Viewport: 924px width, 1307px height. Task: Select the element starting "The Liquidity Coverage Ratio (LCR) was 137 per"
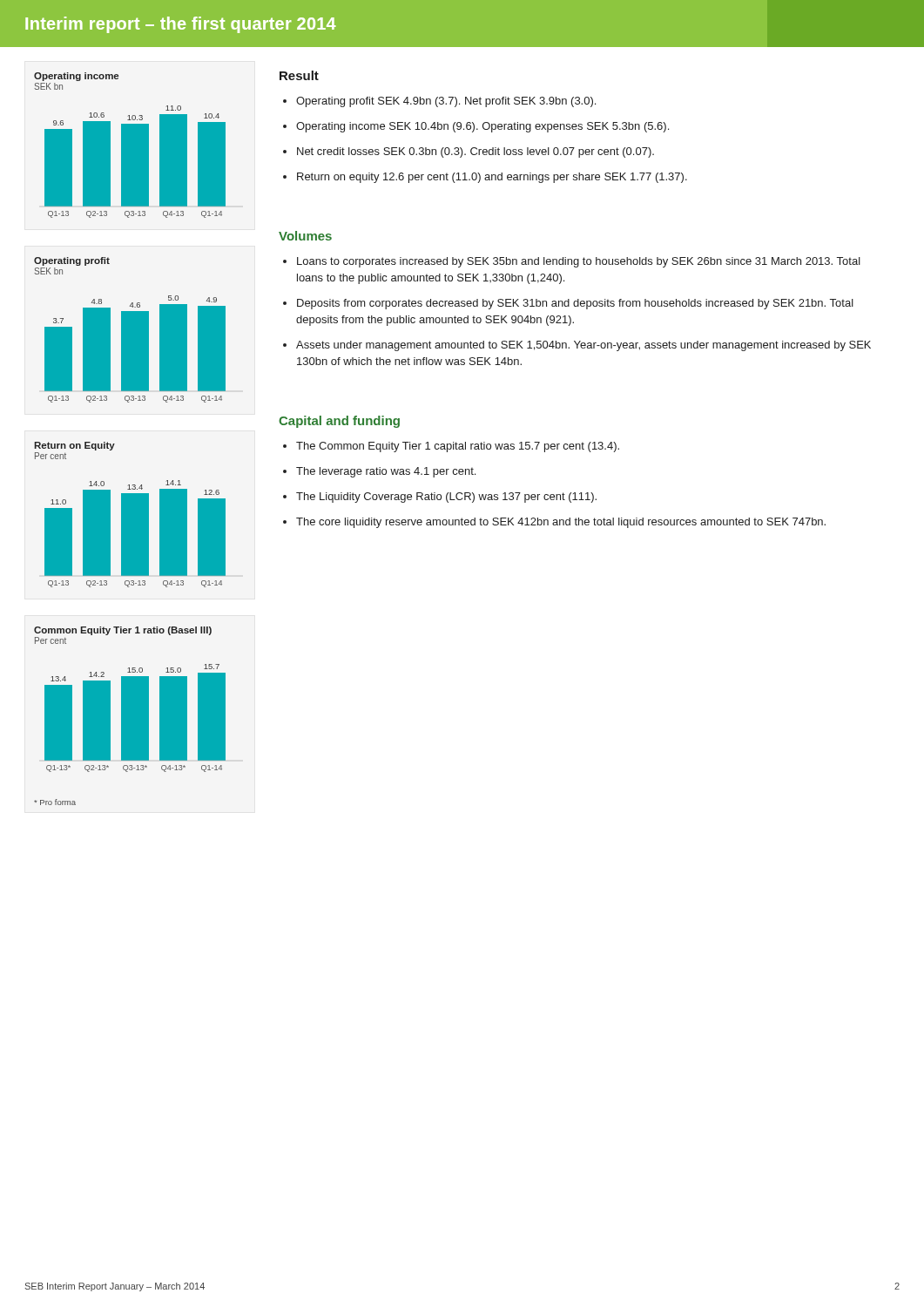click(447, 496)
